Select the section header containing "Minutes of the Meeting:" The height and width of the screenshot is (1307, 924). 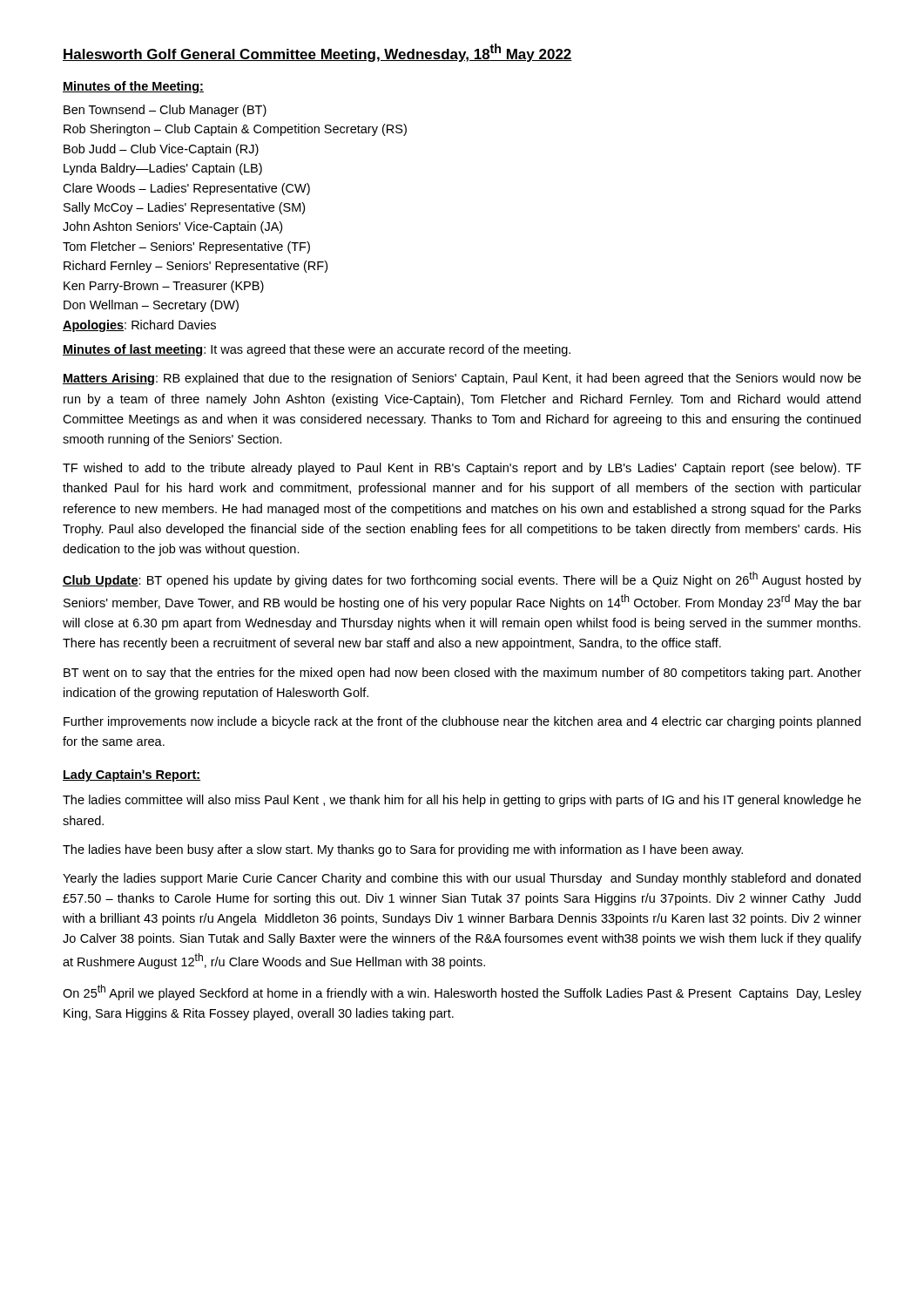pyautogui.click(x=133, y=86)
